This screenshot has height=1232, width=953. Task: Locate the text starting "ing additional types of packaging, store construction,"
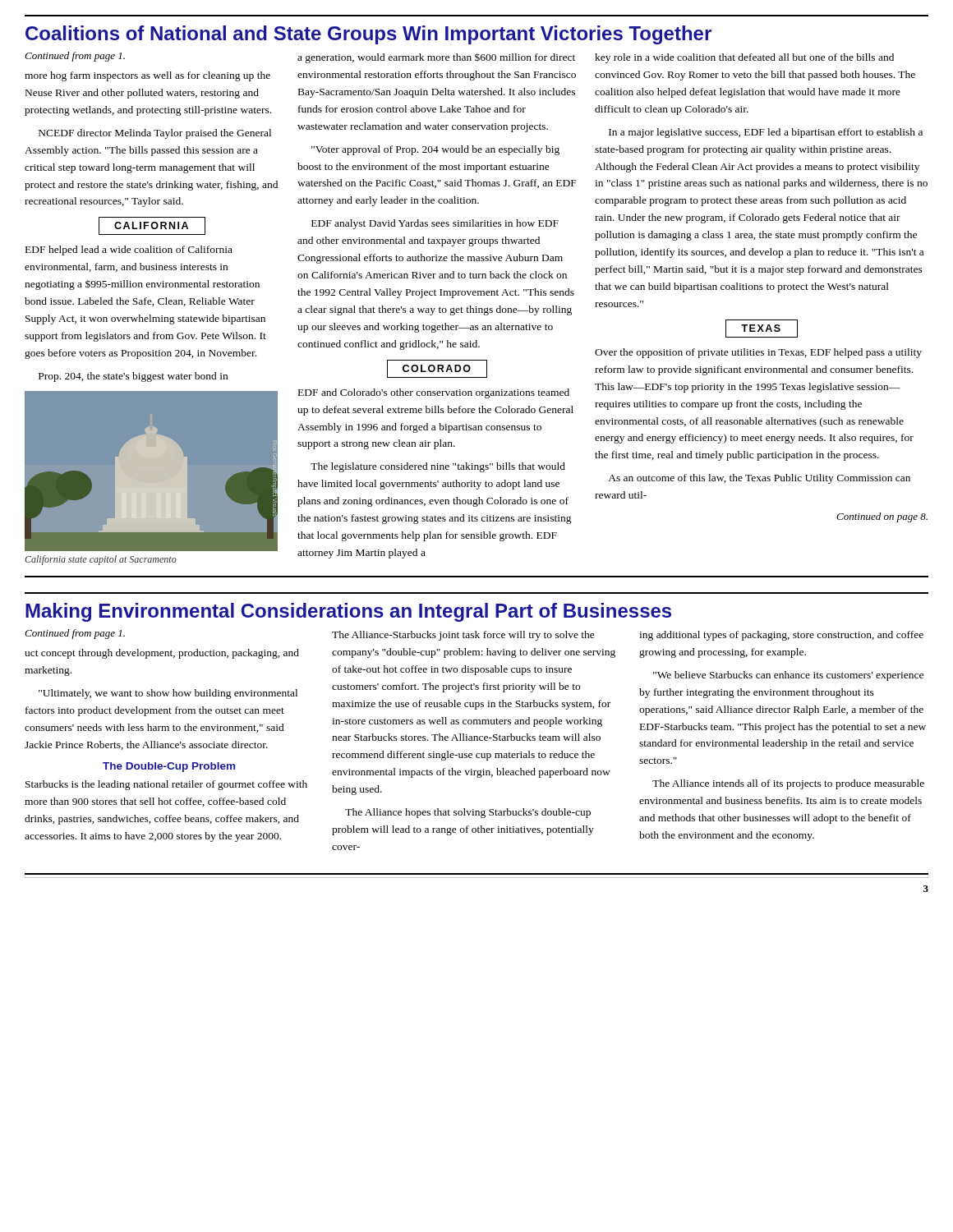tap(784, 735)
